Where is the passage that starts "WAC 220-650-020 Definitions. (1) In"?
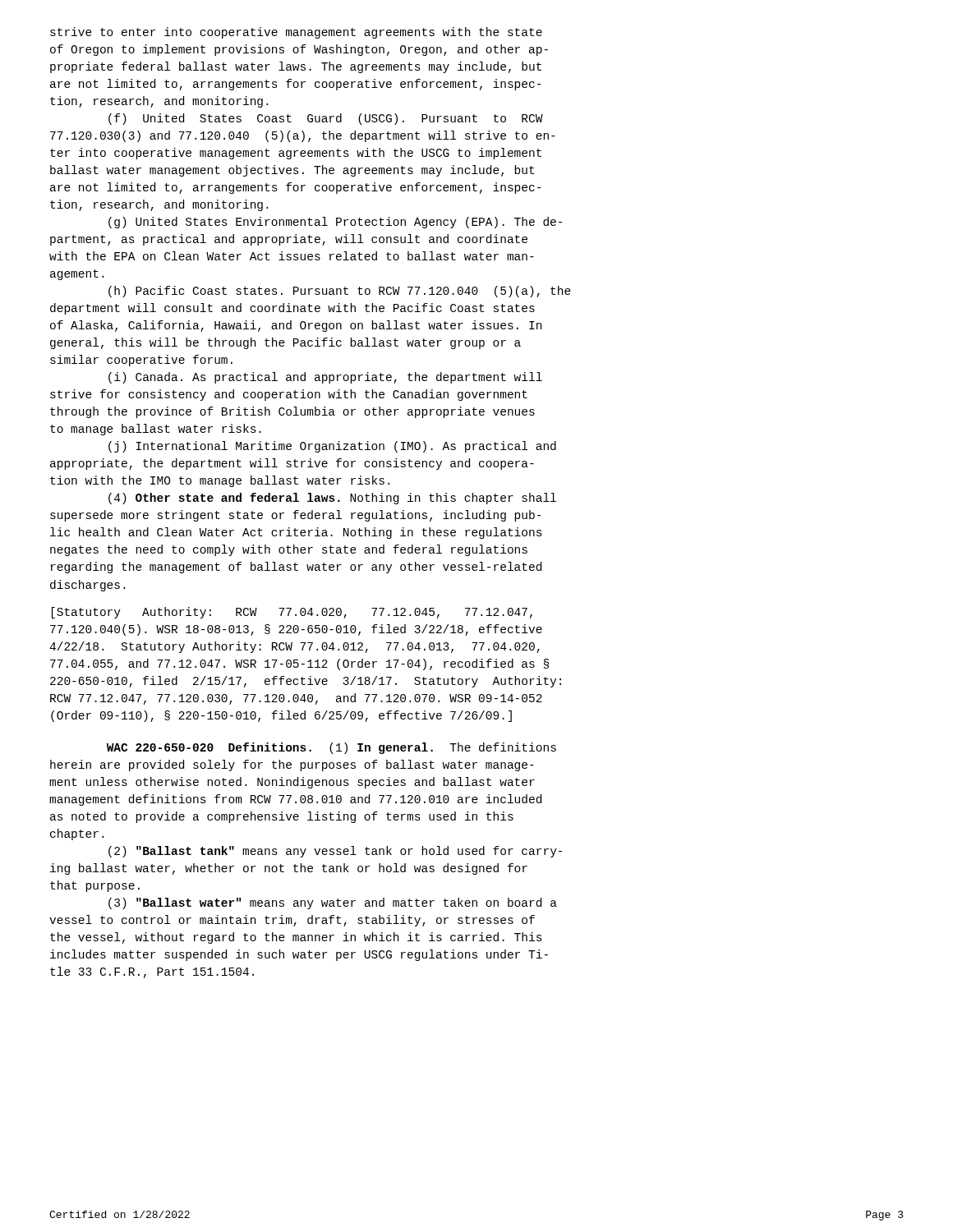This screenshot has width=953, height=1232. (307, 860)
